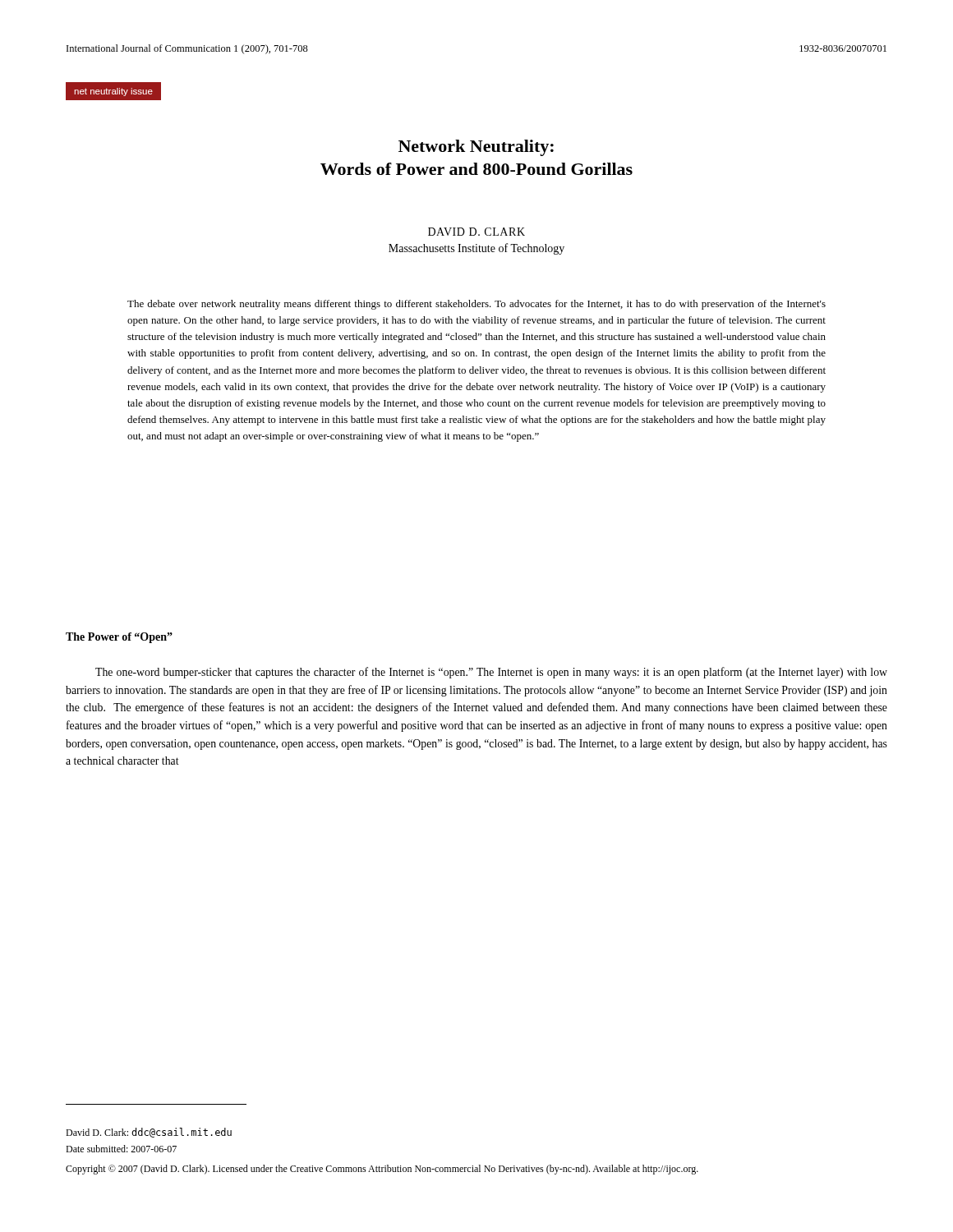The image size is (953, 1232).
Task: Click the passage that begins "The one-word bumper-sticker that captures the character"
Action: (476, 717)
